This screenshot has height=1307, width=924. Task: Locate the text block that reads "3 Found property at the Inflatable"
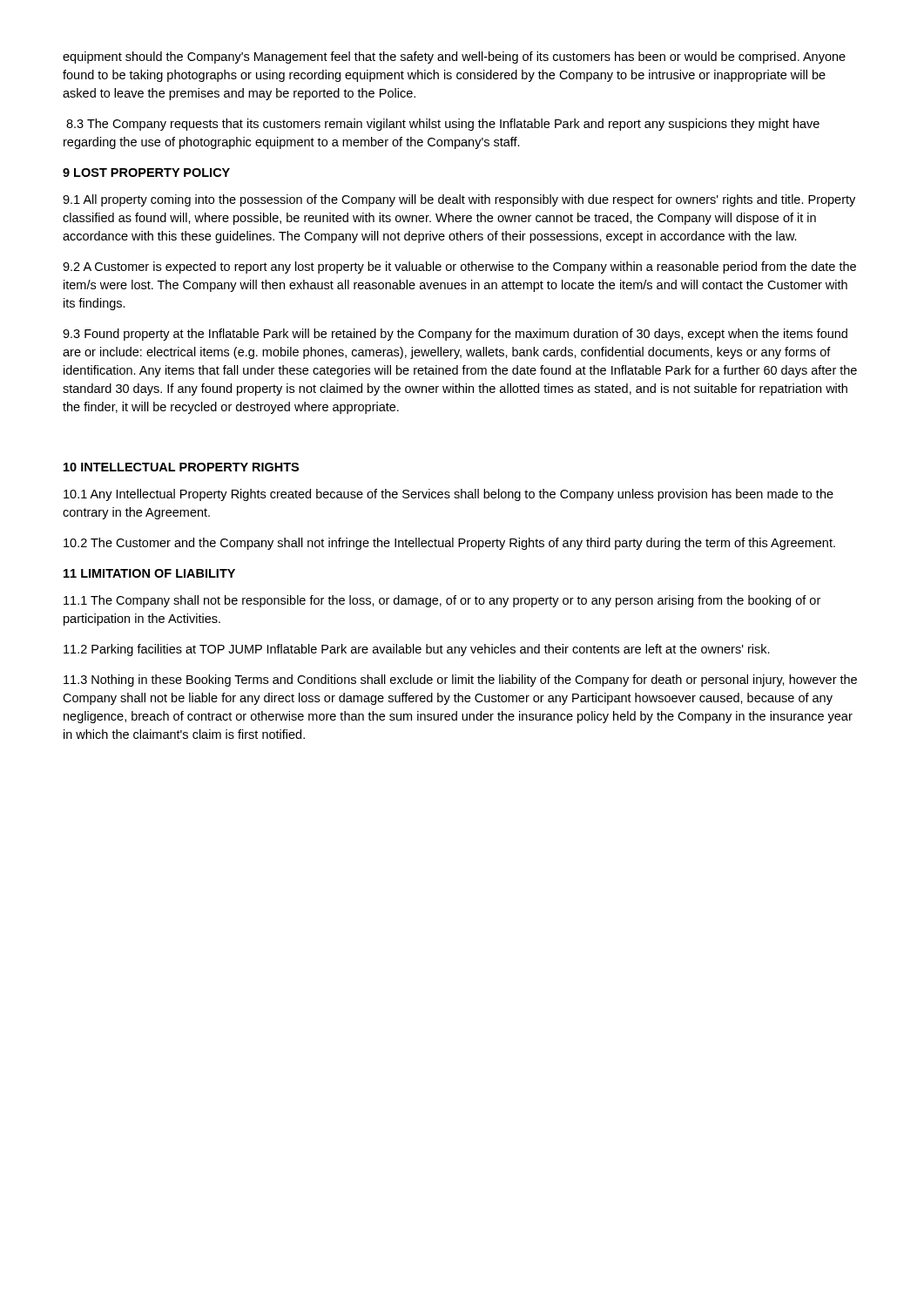click(460, 370)
